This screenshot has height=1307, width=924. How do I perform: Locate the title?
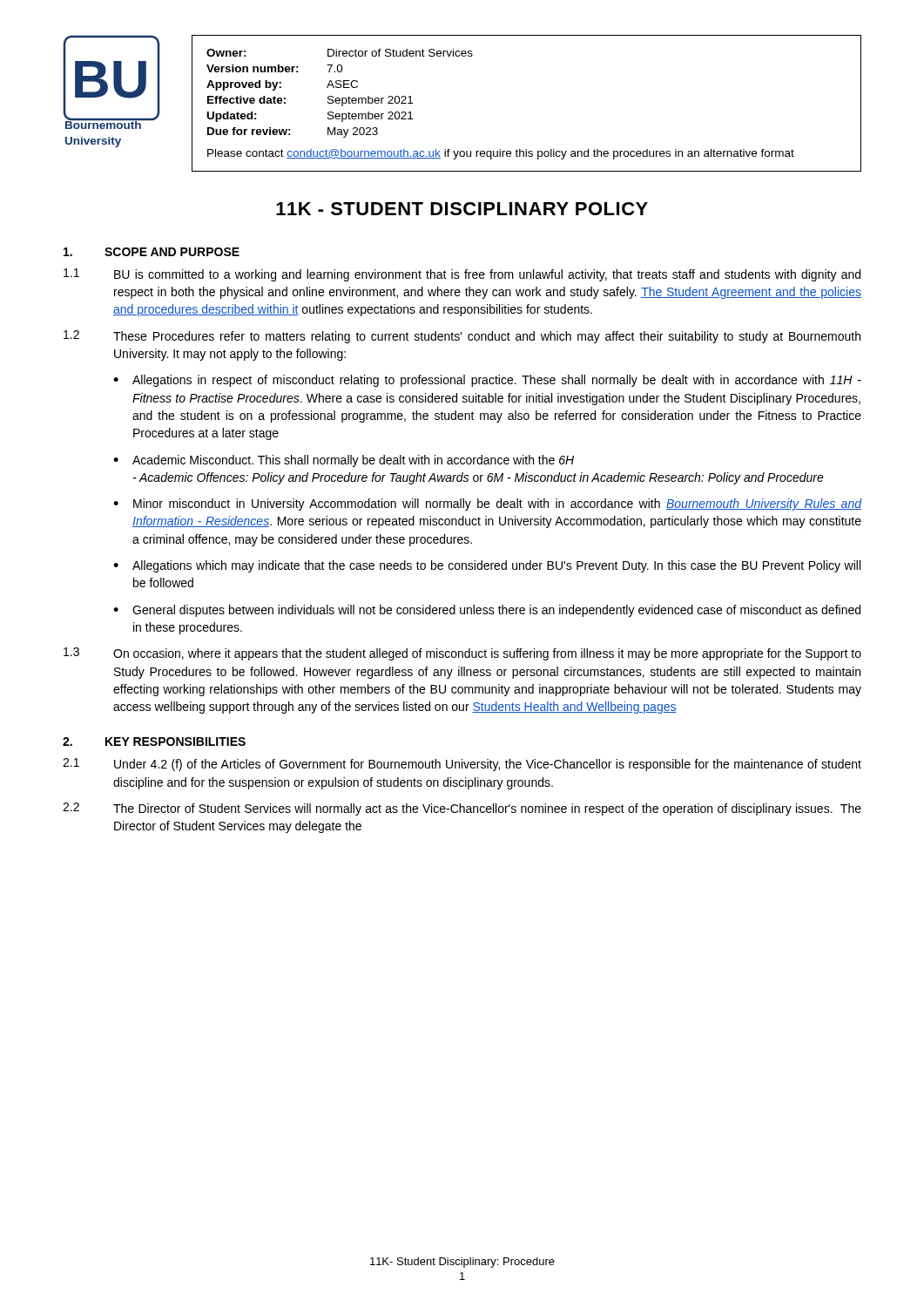coord(462,209)
